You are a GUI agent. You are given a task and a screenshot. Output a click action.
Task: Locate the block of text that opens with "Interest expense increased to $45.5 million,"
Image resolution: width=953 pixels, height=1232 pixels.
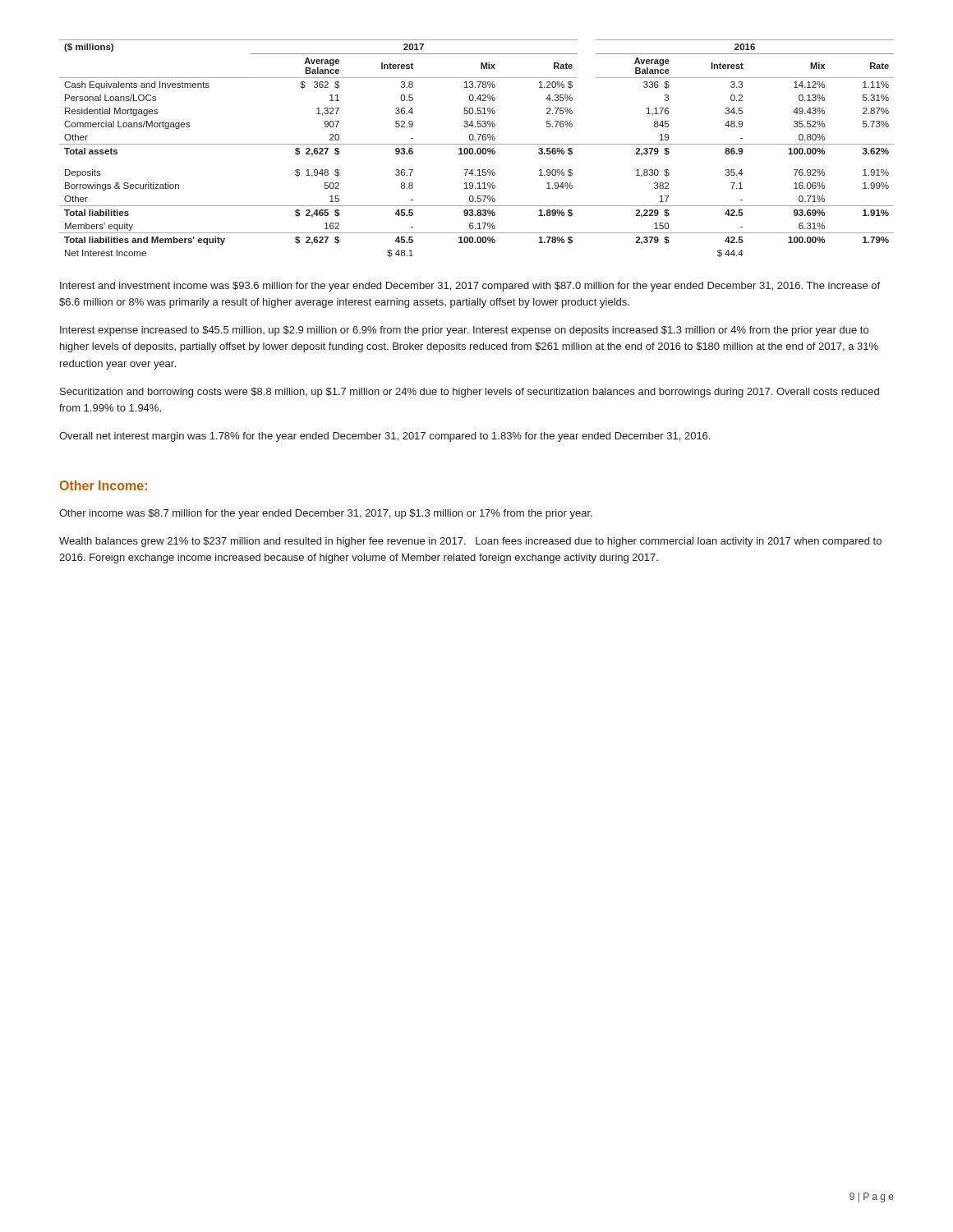coord(469,347)
